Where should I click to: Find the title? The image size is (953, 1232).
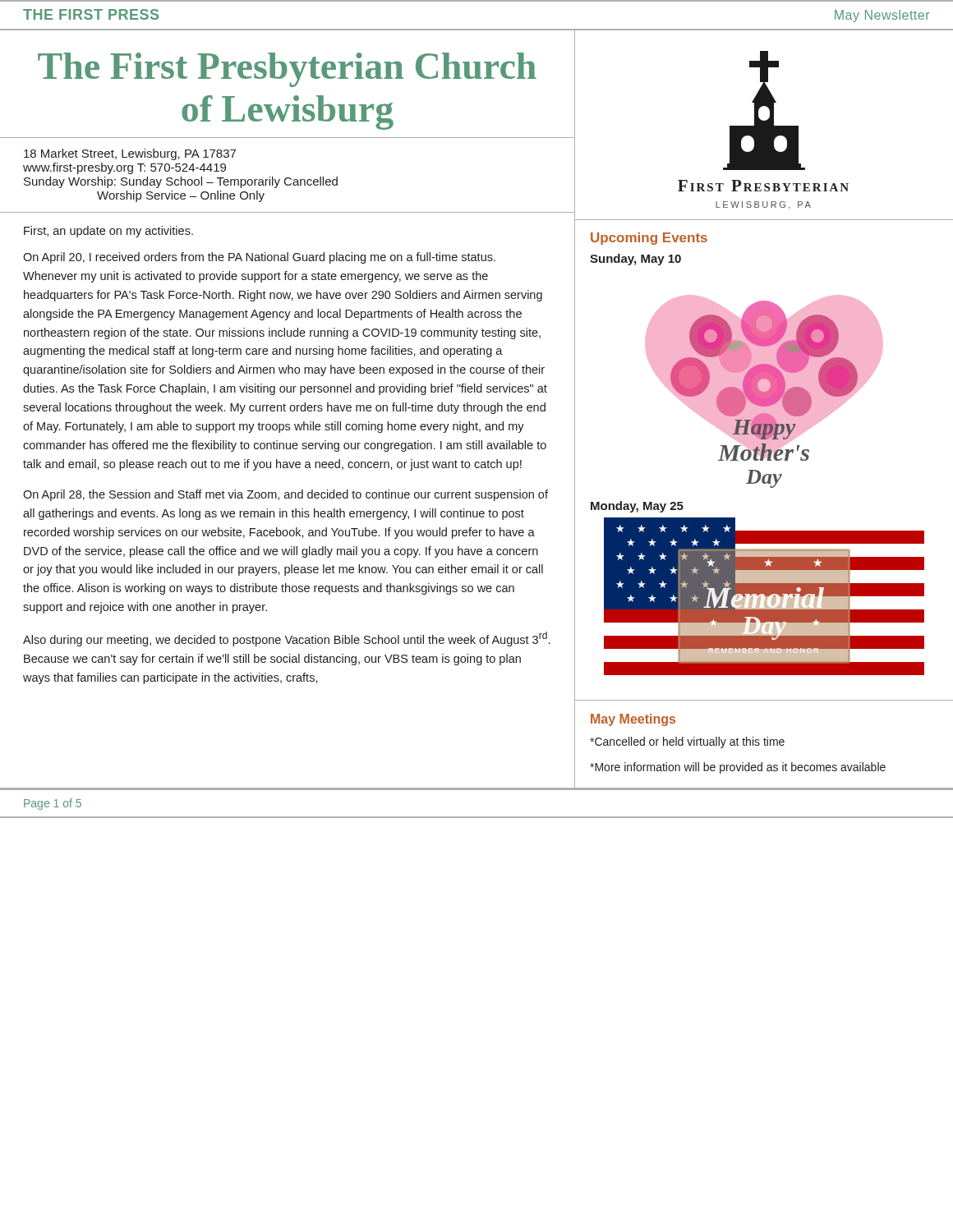287,88
